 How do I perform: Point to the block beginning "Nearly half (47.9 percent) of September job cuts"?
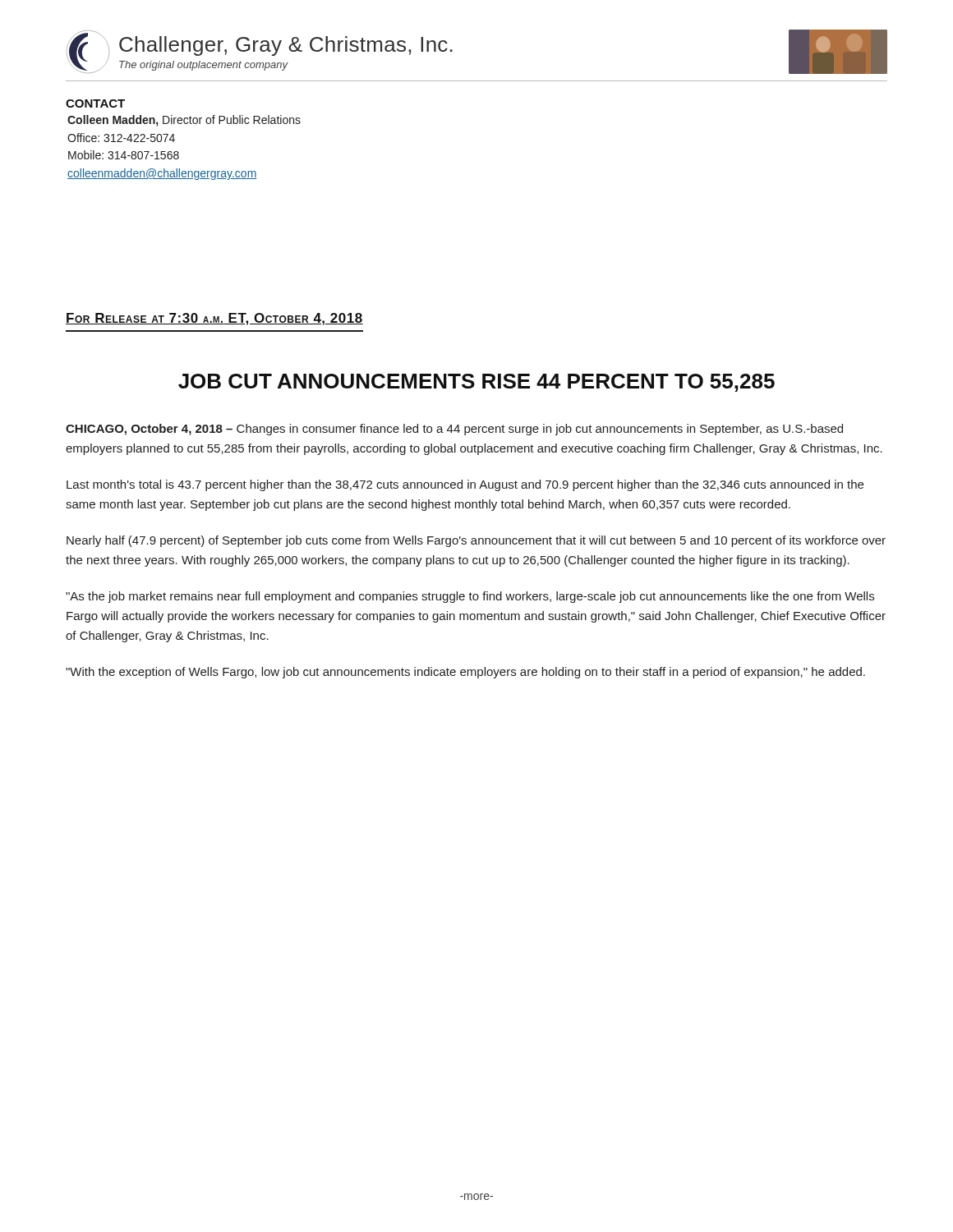pos(476,550)
